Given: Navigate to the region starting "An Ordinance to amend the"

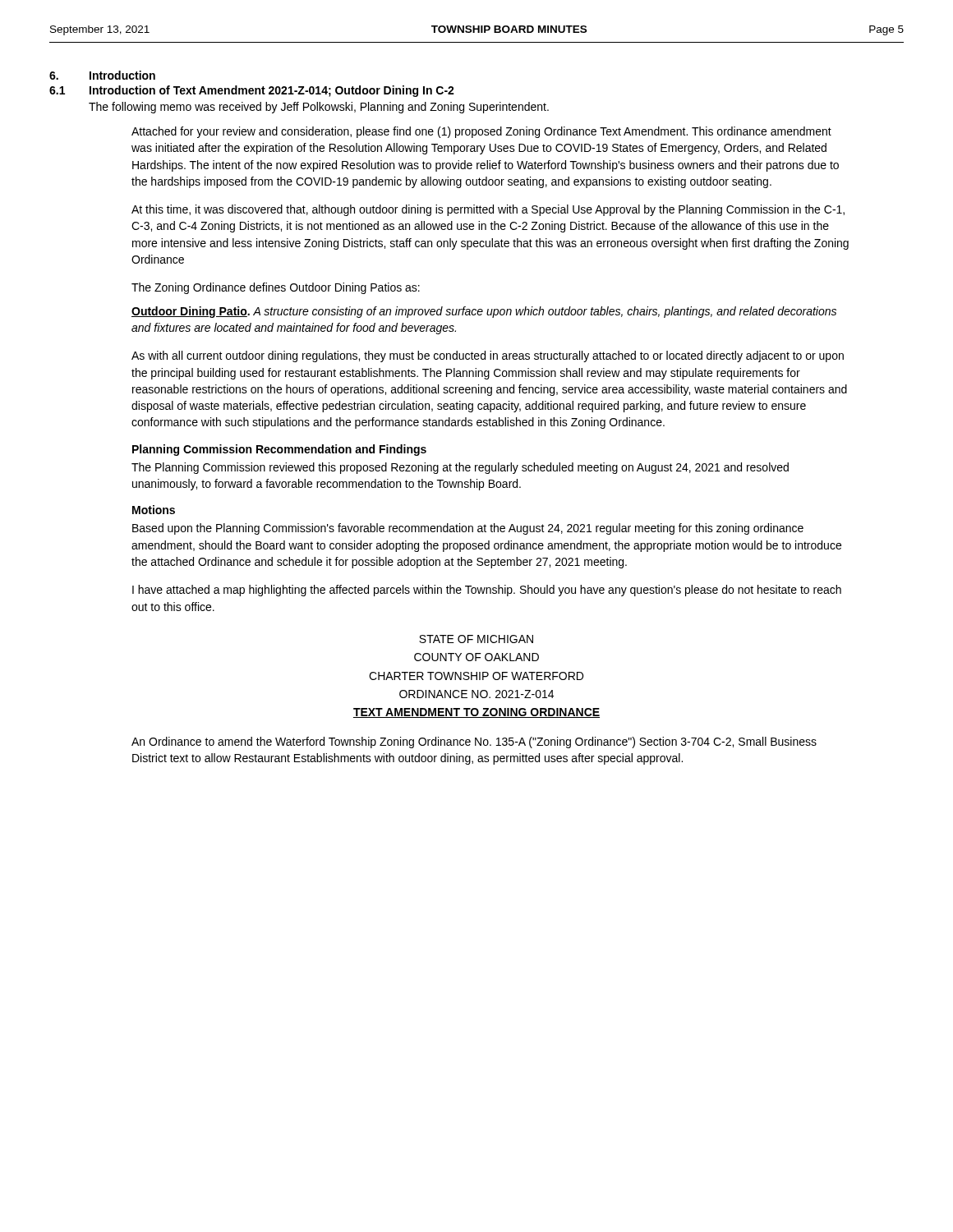Looking at the screenshot, I should click(474, 750).
